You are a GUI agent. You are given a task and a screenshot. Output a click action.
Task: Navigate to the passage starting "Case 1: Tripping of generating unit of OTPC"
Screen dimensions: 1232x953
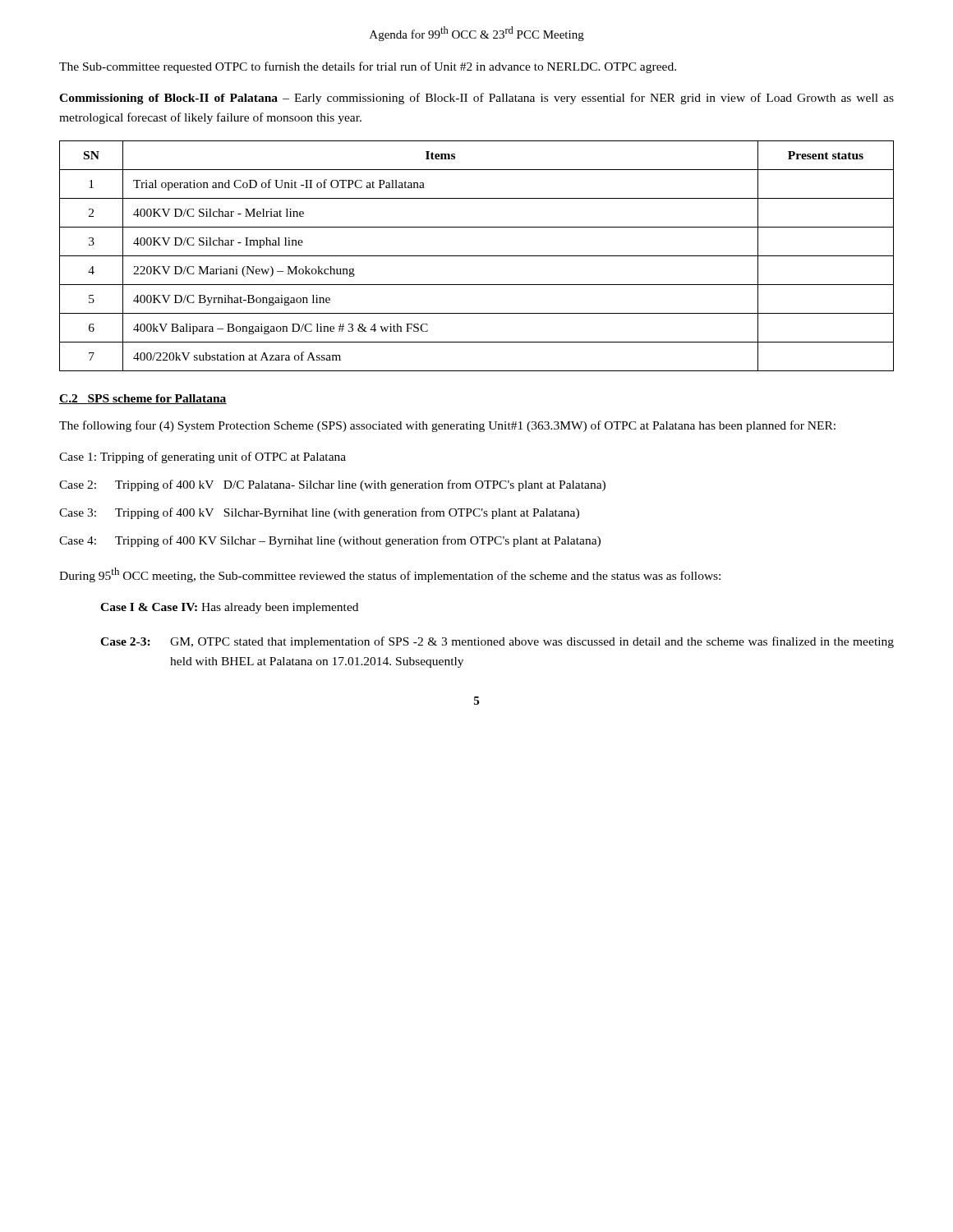tap(203, 456)
